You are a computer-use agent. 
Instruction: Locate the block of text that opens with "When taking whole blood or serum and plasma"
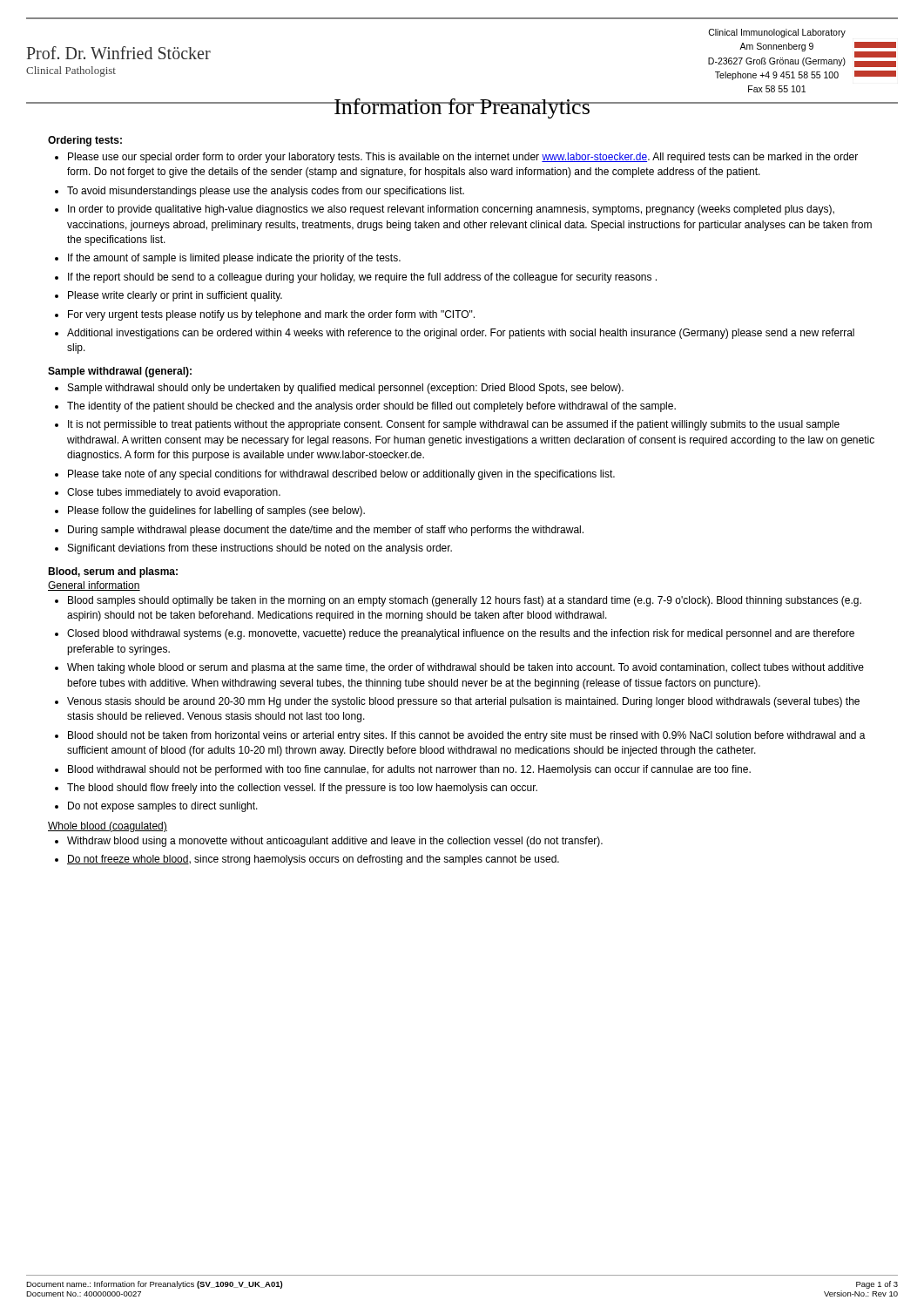point(465,675)
